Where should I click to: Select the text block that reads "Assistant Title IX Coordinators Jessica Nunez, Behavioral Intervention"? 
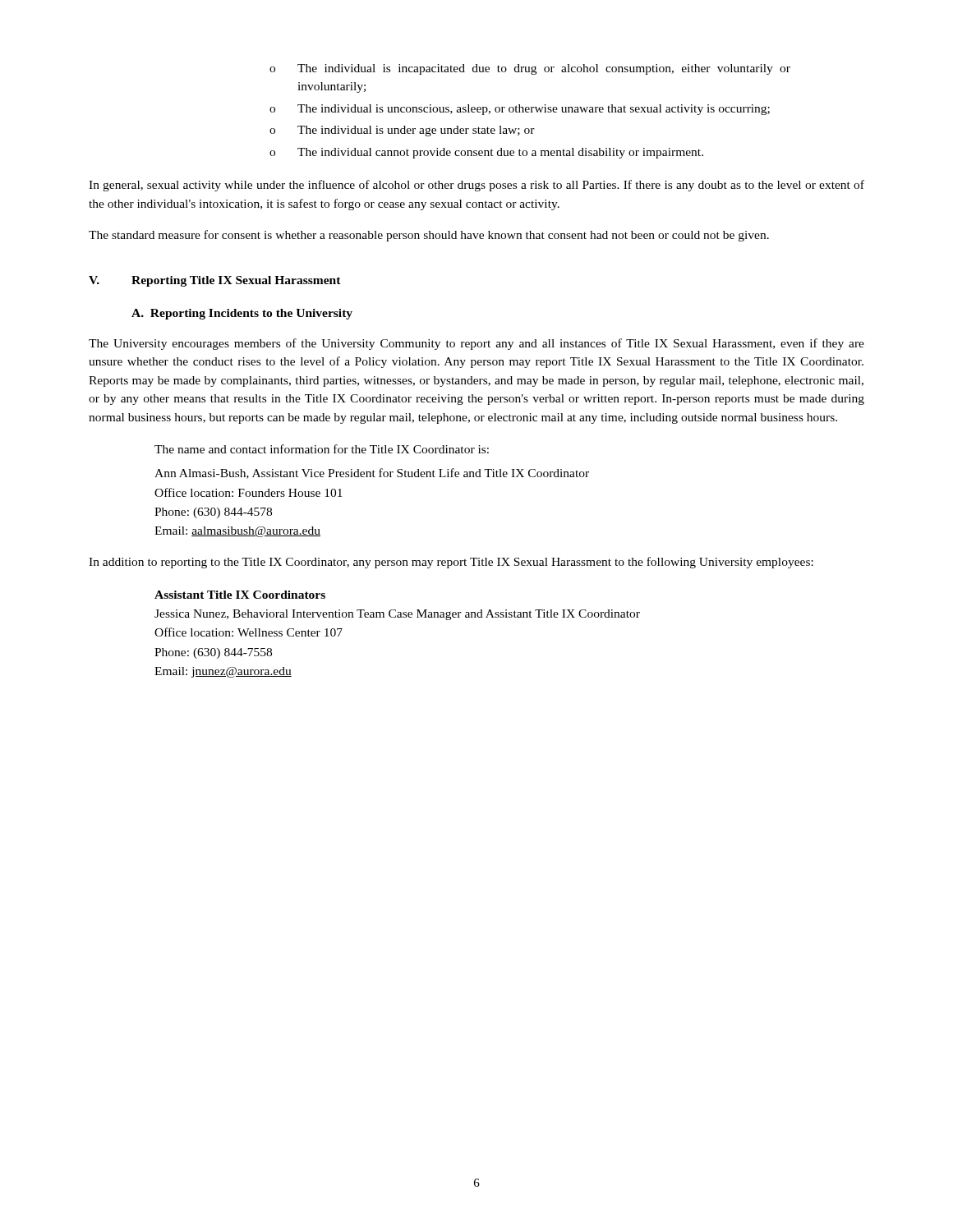240,595
